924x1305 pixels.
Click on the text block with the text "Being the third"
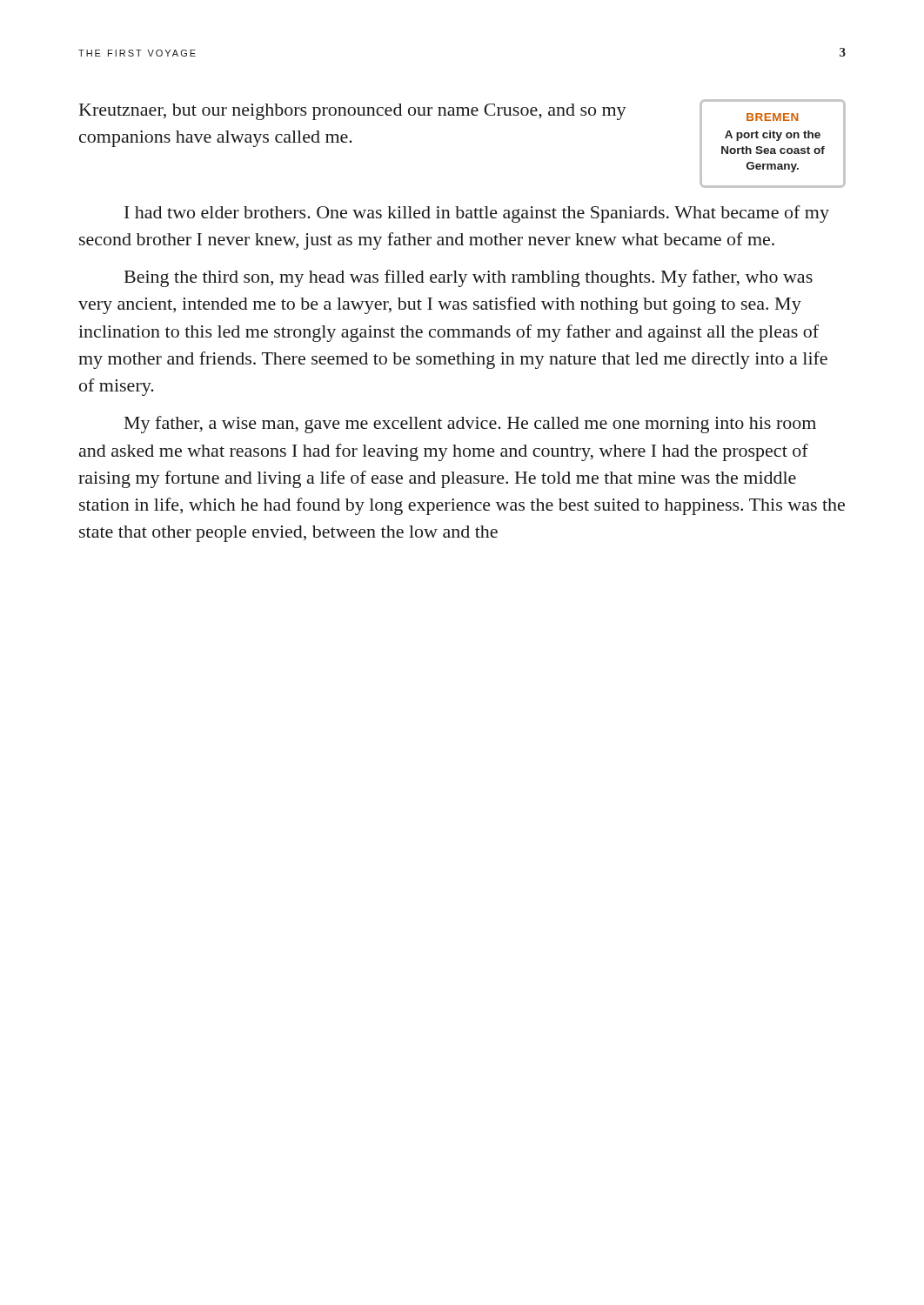coord(462,331)
